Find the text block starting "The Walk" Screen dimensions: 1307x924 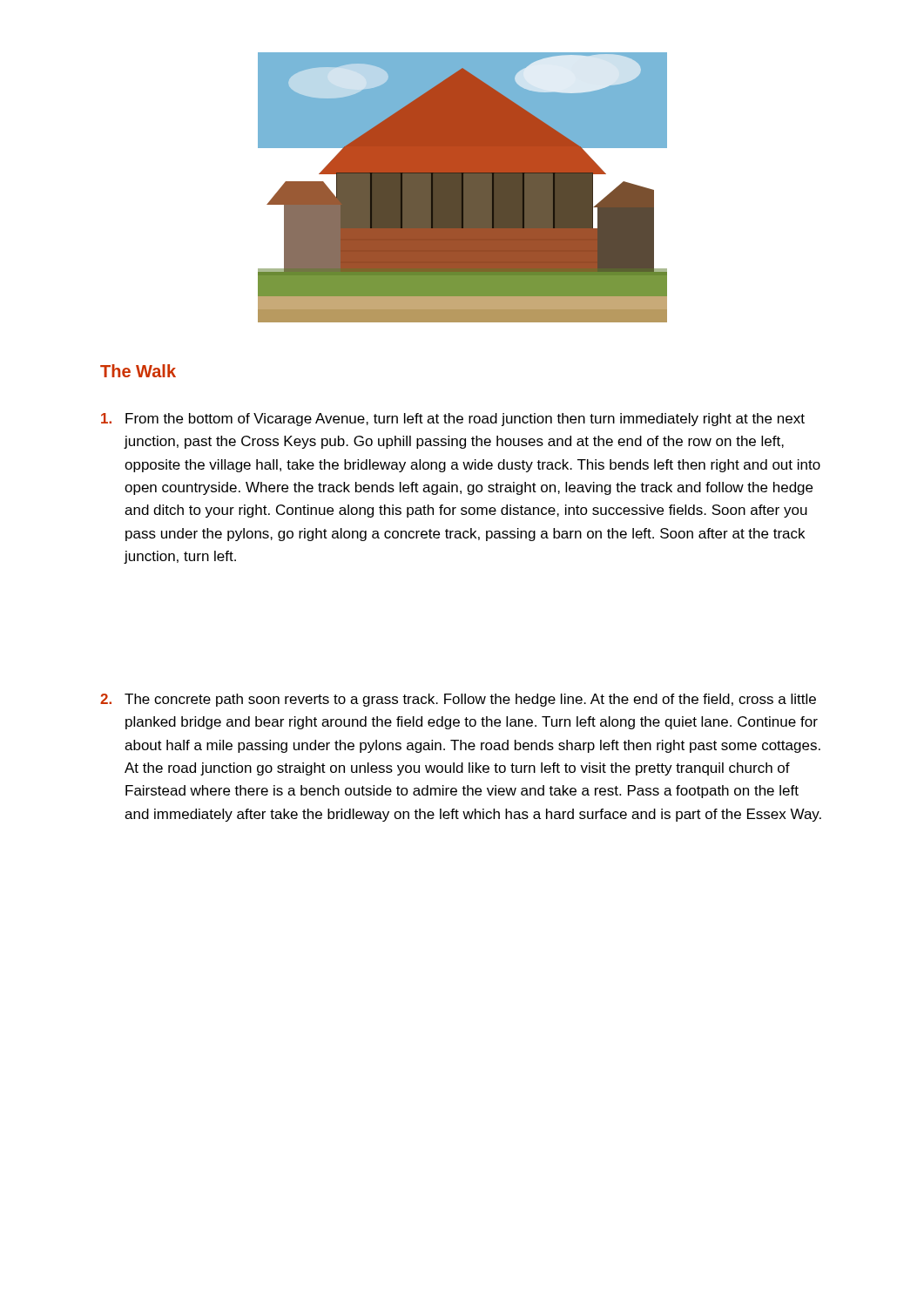tap(138, 371)
